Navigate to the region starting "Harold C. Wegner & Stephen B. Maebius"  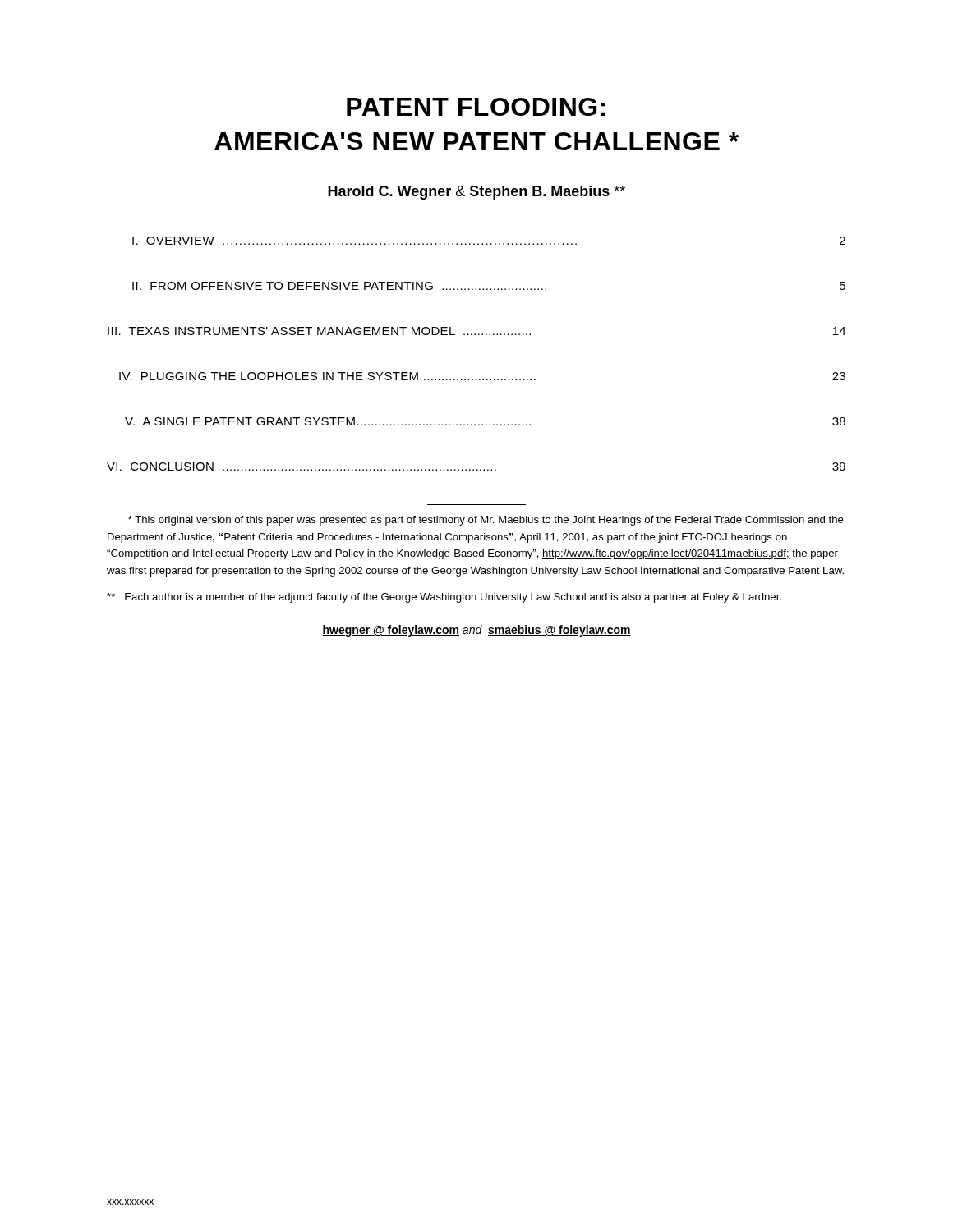(476, 192)
